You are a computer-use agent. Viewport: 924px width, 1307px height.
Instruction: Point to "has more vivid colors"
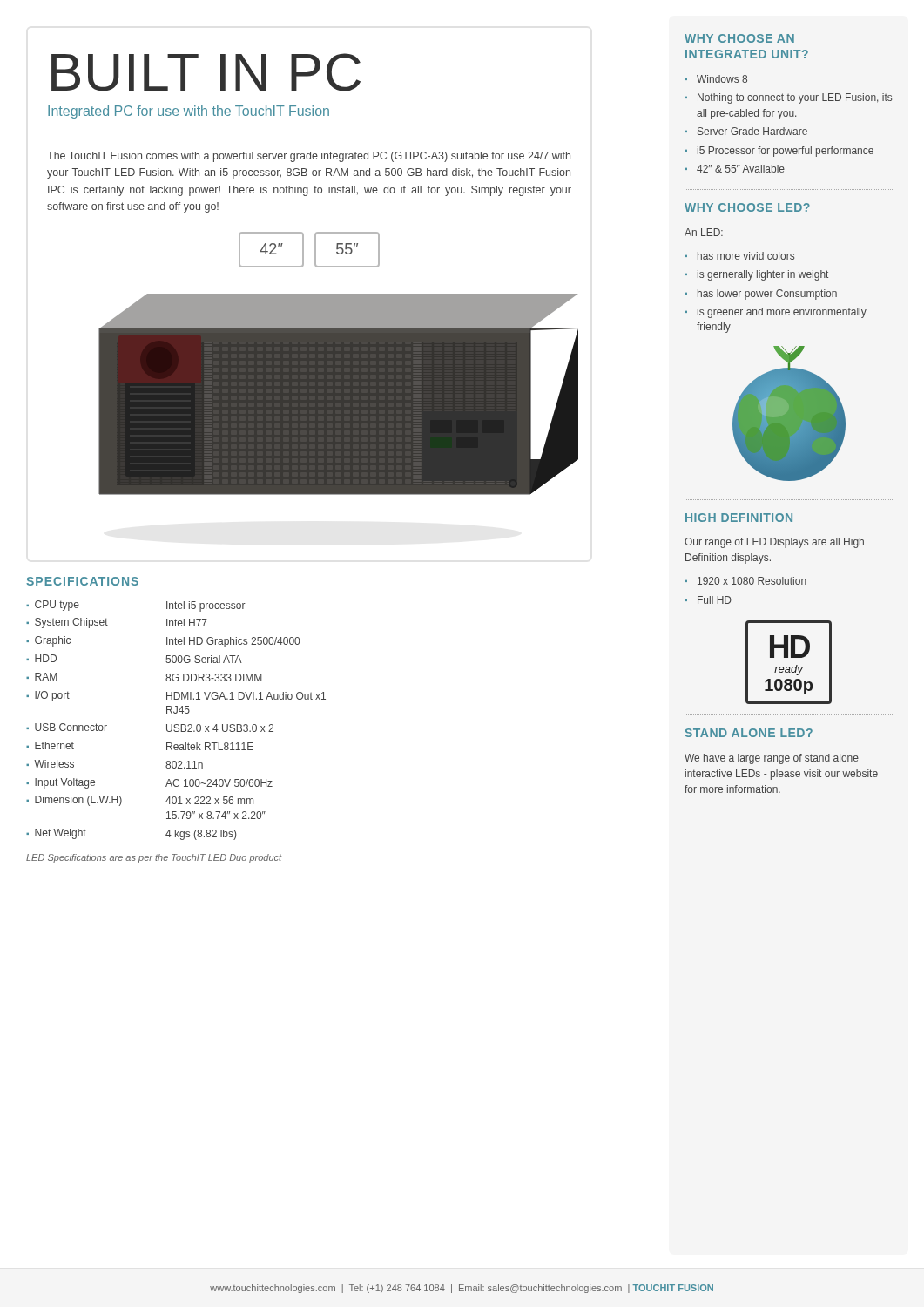coord(746,256)
